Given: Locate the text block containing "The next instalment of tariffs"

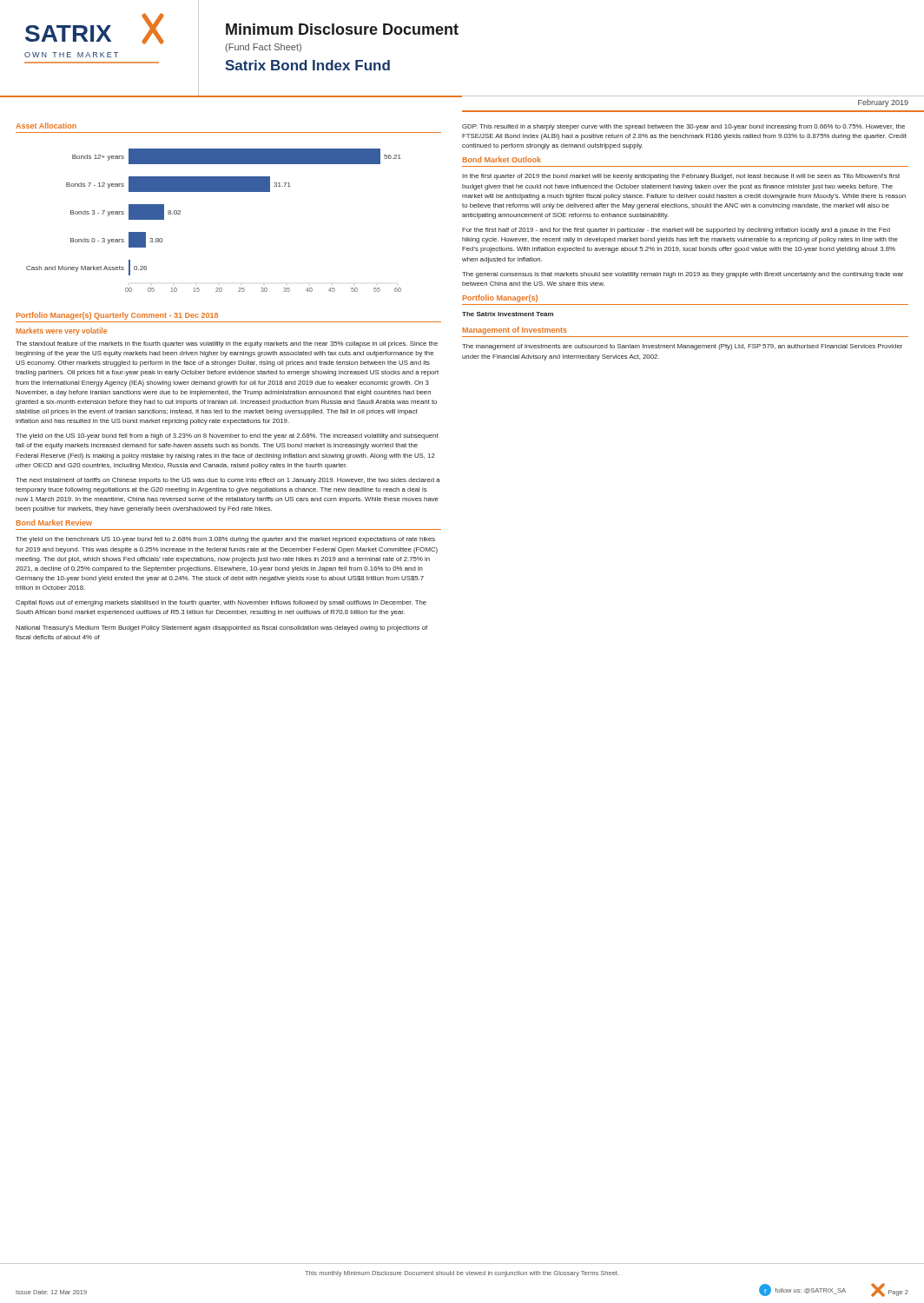Looking at the screenshot, I should (x=228, y=494).
